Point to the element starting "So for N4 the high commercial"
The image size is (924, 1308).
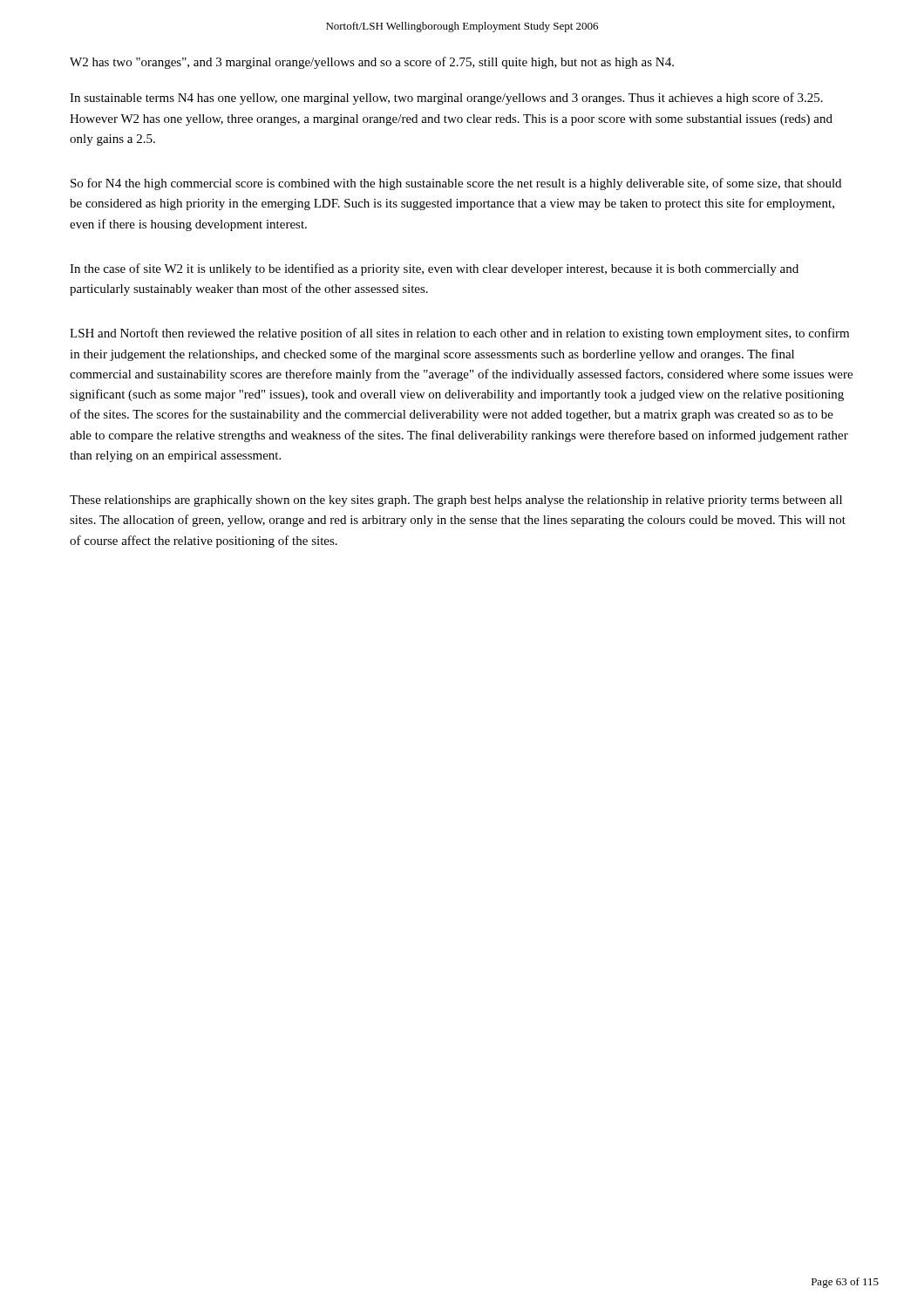pos(456,203)
